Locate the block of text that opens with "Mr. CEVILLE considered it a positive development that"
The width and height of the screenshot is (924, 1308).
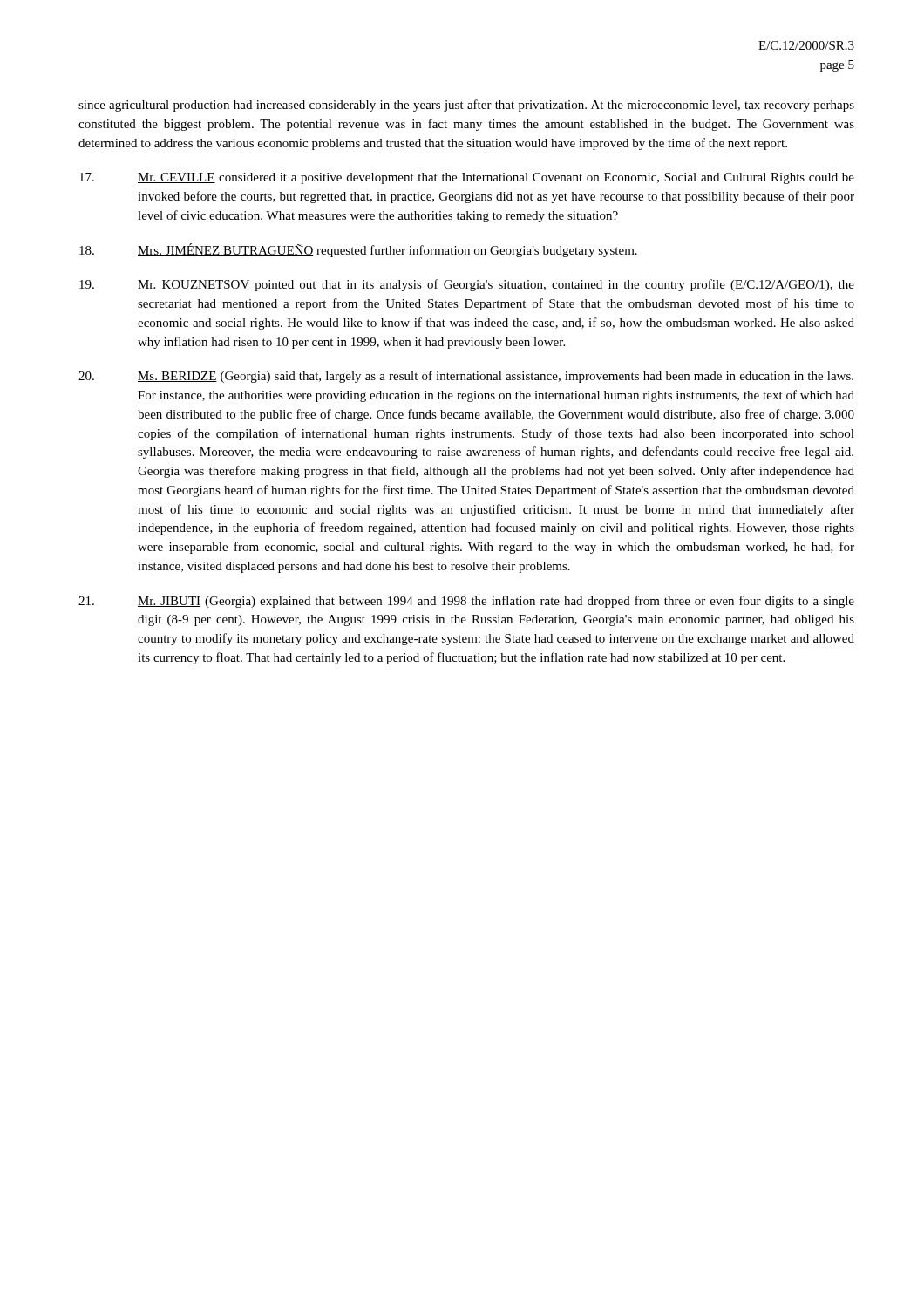click(x=466, y=197)
